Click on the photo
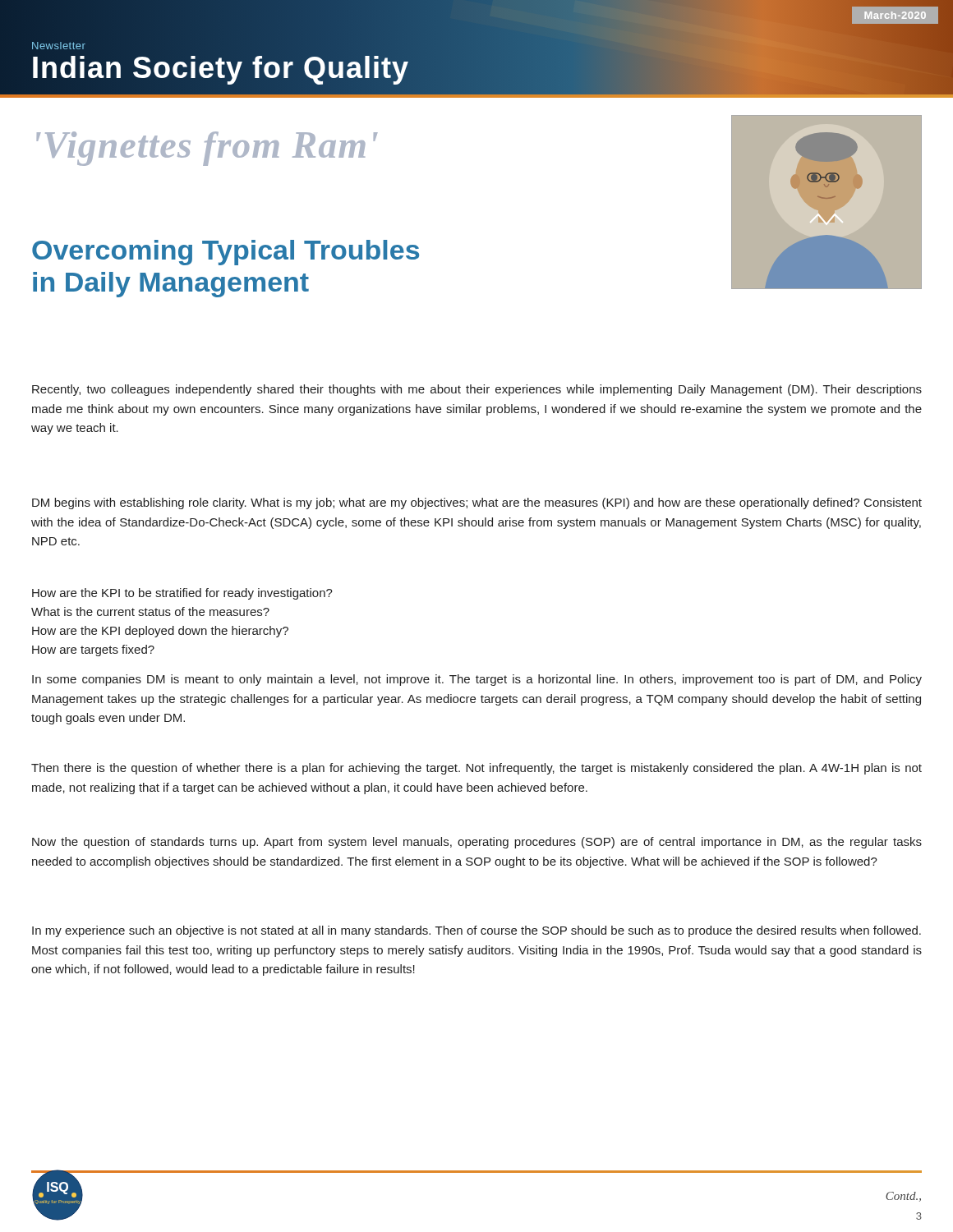The height and width of the screenshot is (1232, 953). 826,202
